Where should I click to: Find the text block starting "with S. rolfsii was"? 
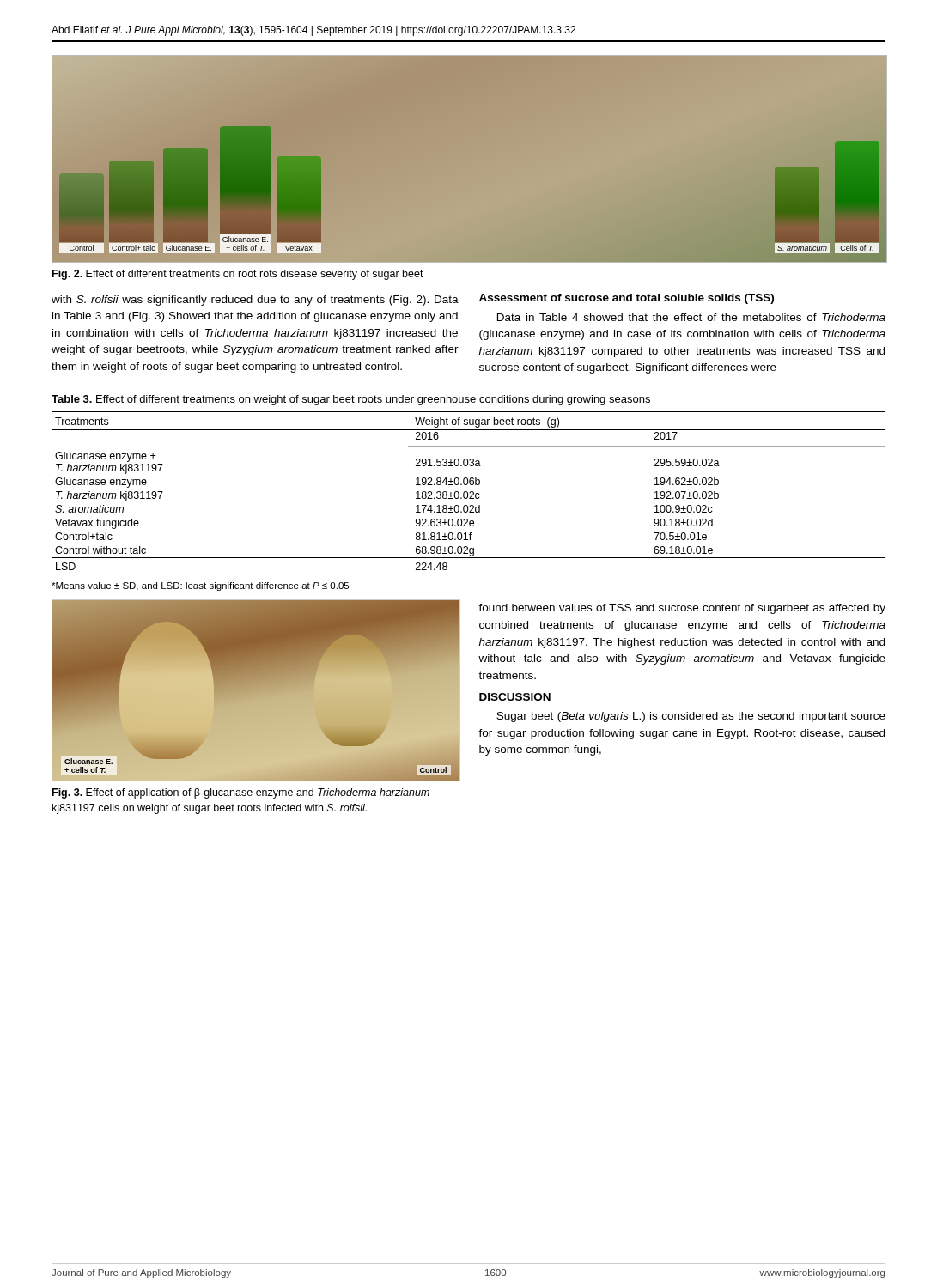pos(255,333)
